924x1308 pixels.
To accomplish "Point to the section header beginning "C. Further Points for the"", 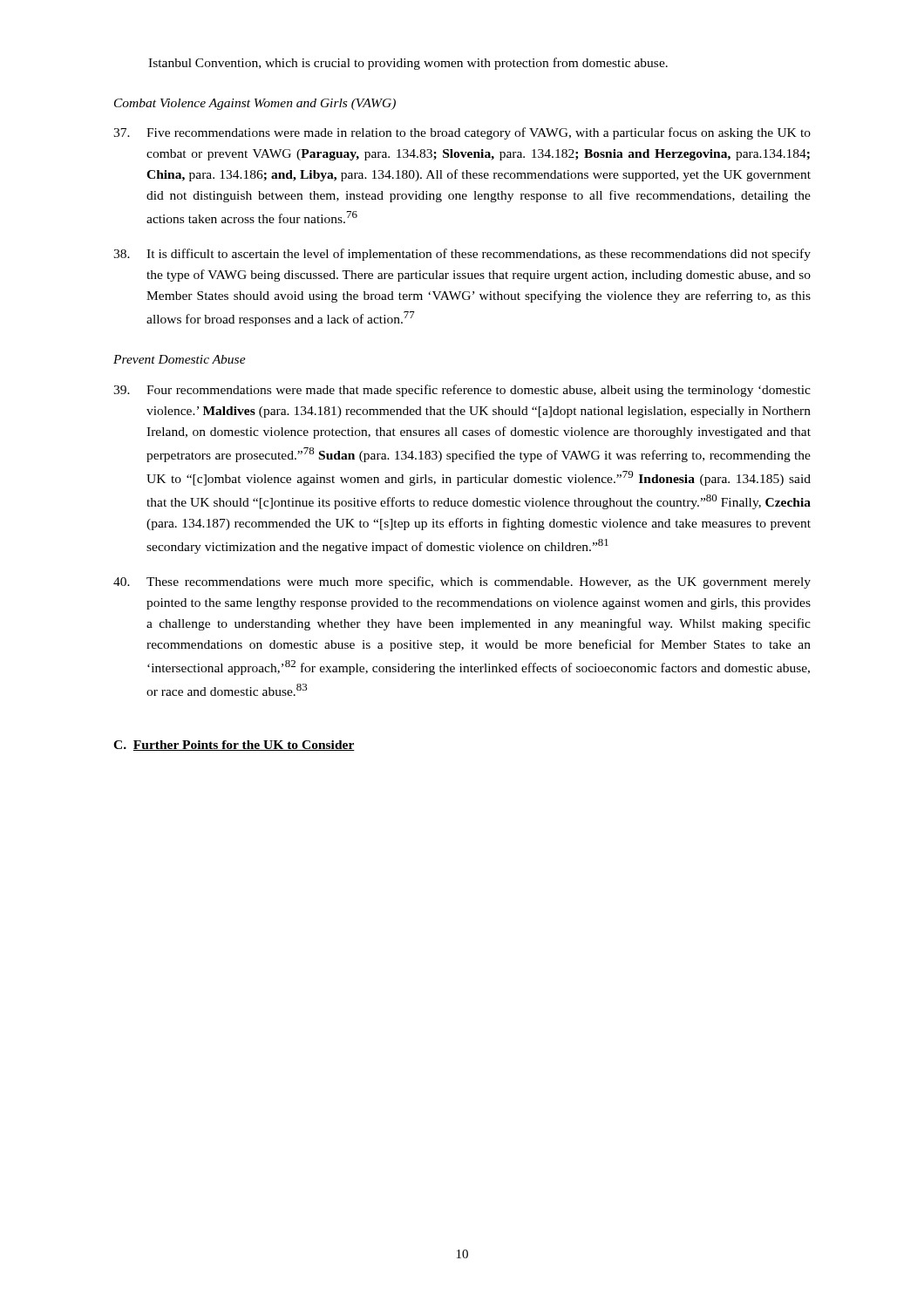I will click(x=234, y=744).
